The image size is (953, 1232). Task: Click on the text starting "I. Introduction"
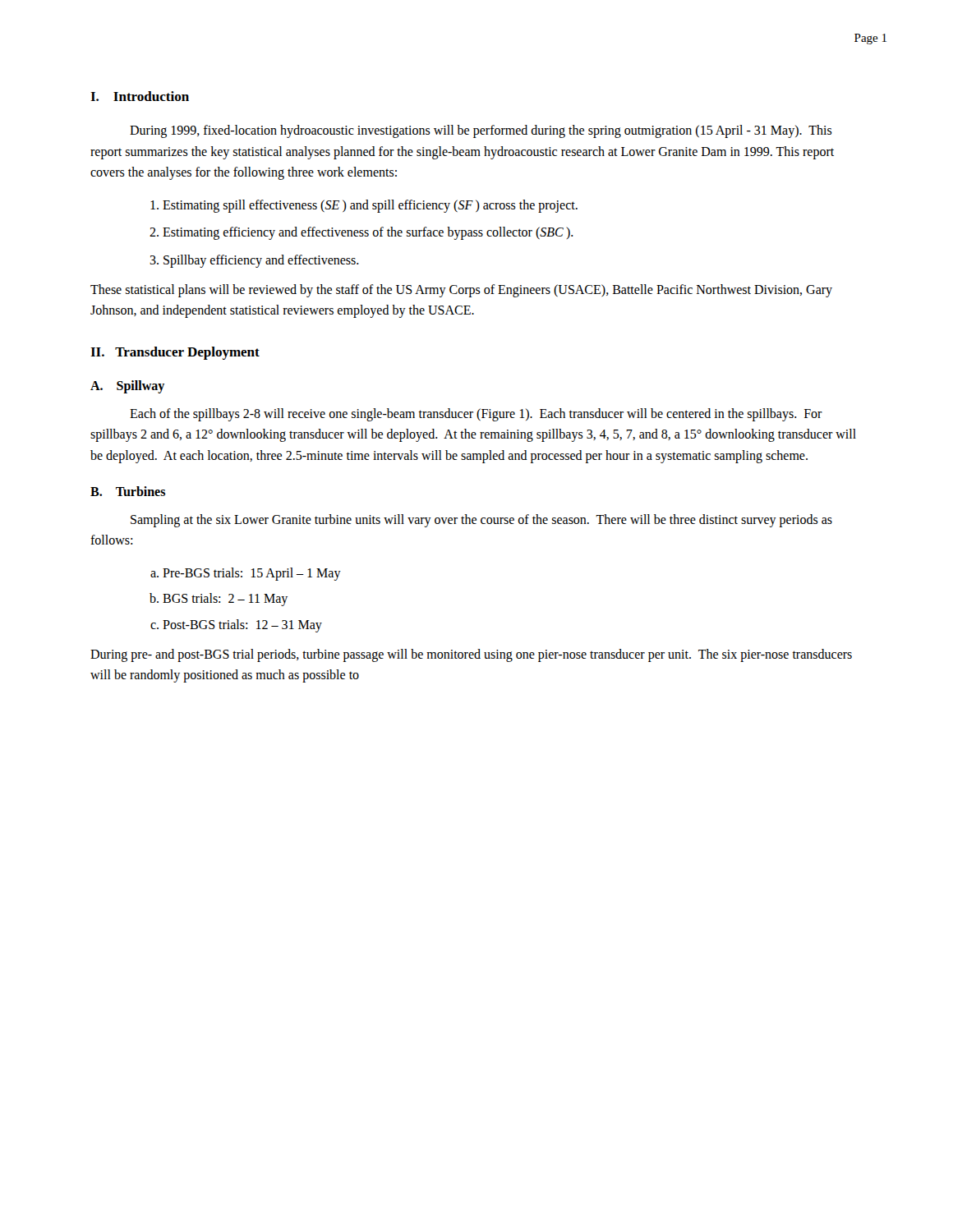(x=140, y=97)
